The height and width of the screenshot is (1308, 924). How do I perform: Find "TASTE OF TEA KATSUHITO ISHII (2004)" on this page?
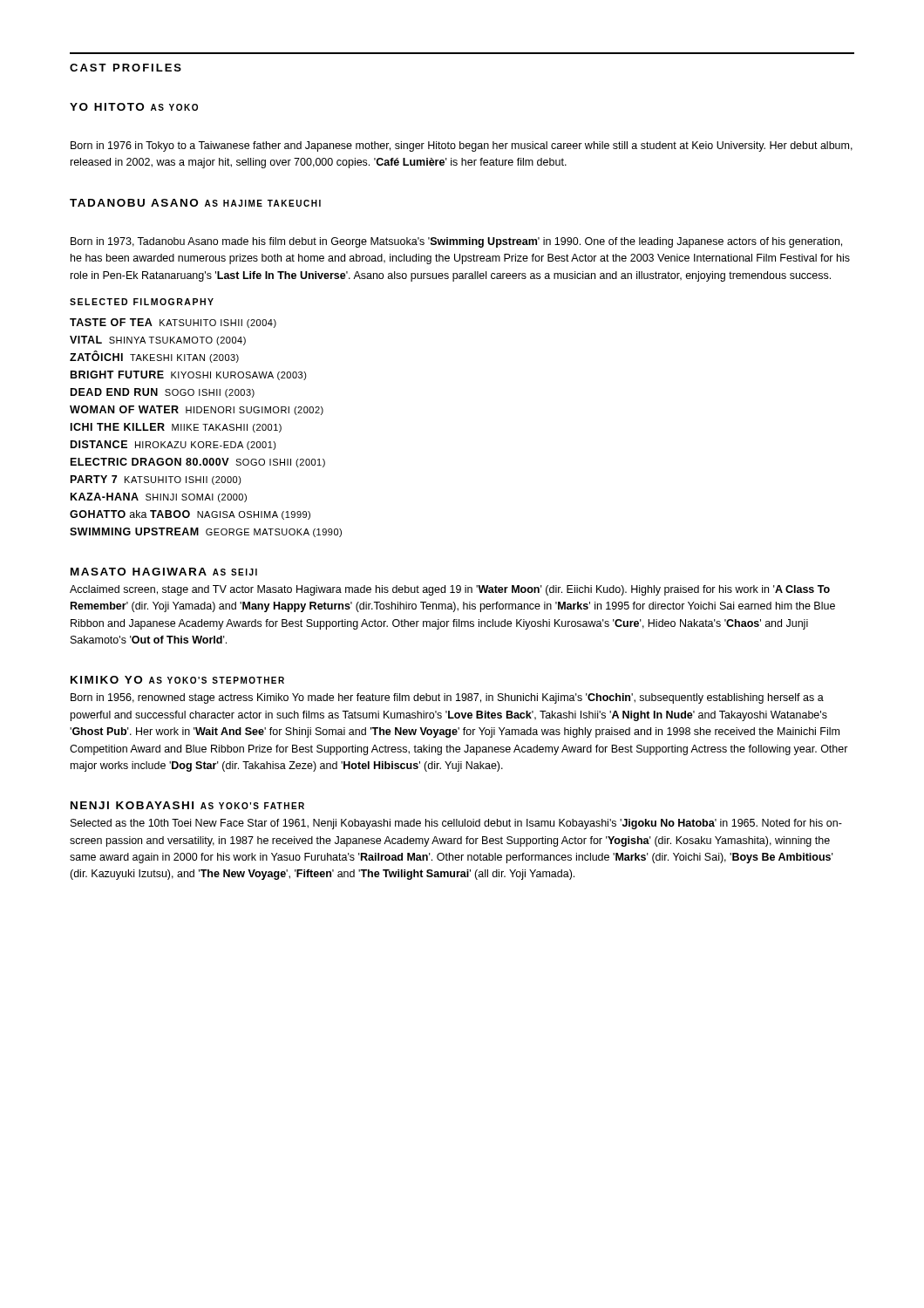[x=173, y=322]
